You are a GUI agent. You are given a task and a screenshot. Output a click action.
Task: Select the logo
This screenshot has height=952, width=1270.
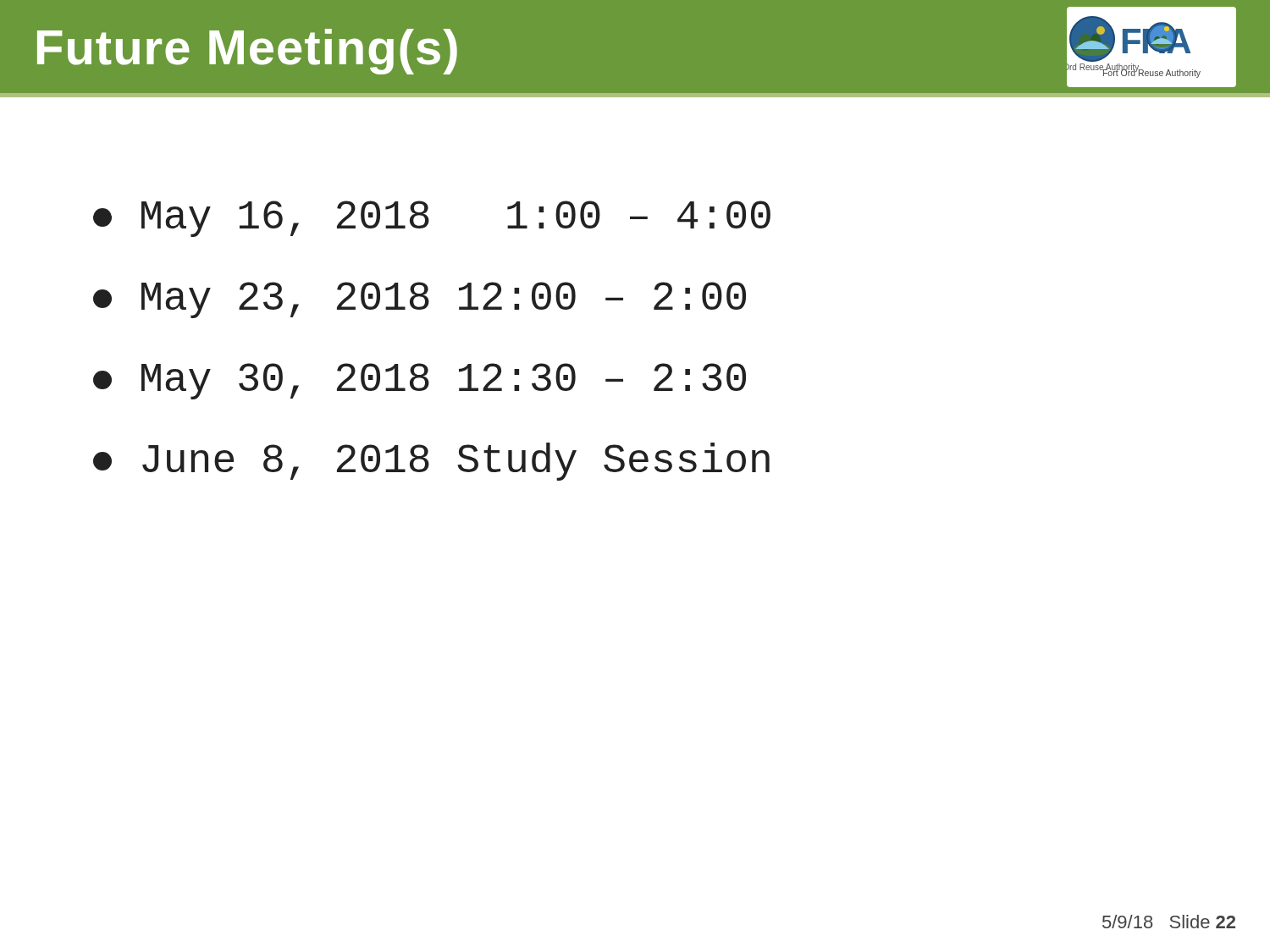click(1151, 47)
